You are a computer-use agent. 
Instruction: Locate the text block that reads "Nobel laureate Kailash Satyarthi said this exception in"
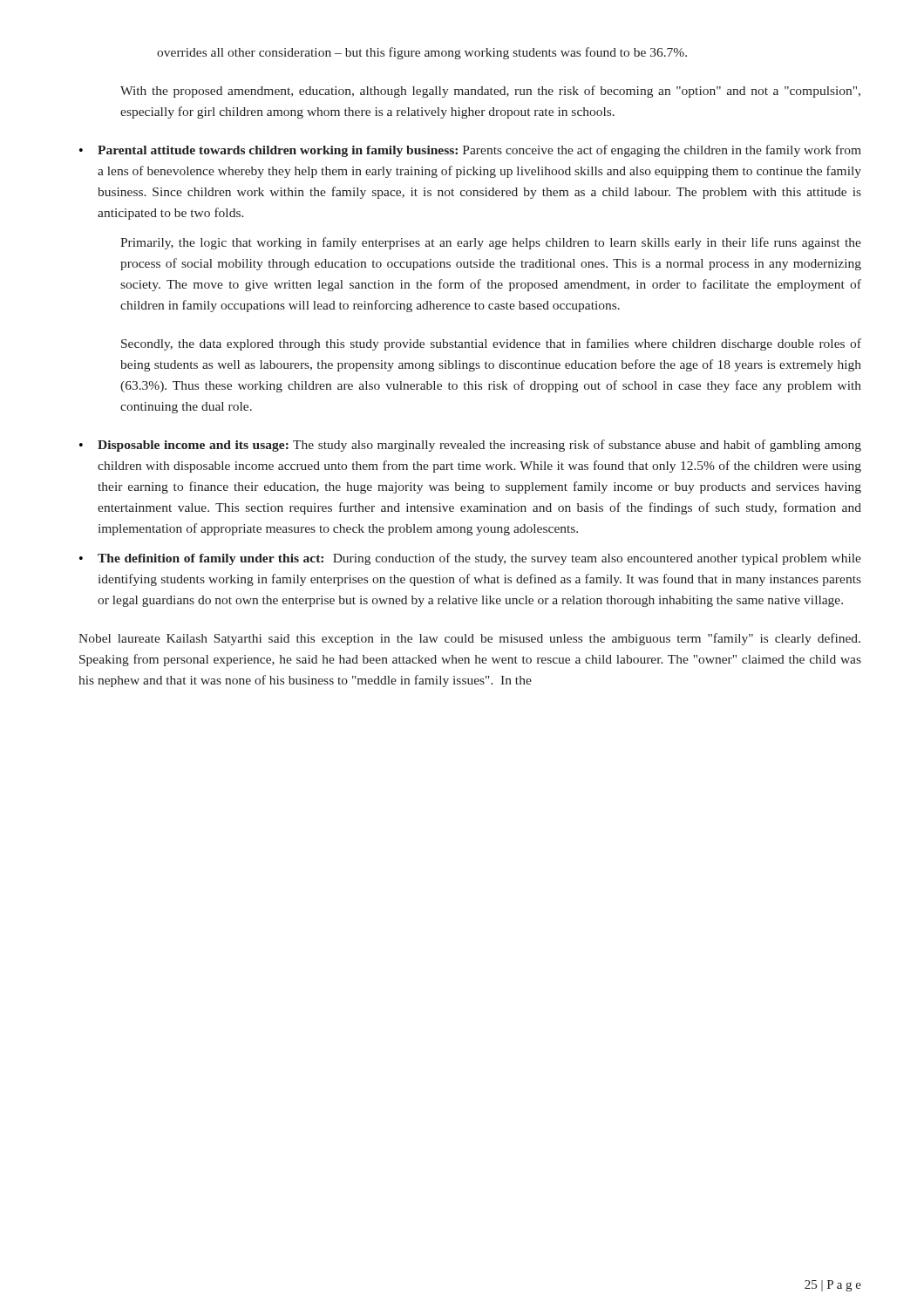pos(470,659)
